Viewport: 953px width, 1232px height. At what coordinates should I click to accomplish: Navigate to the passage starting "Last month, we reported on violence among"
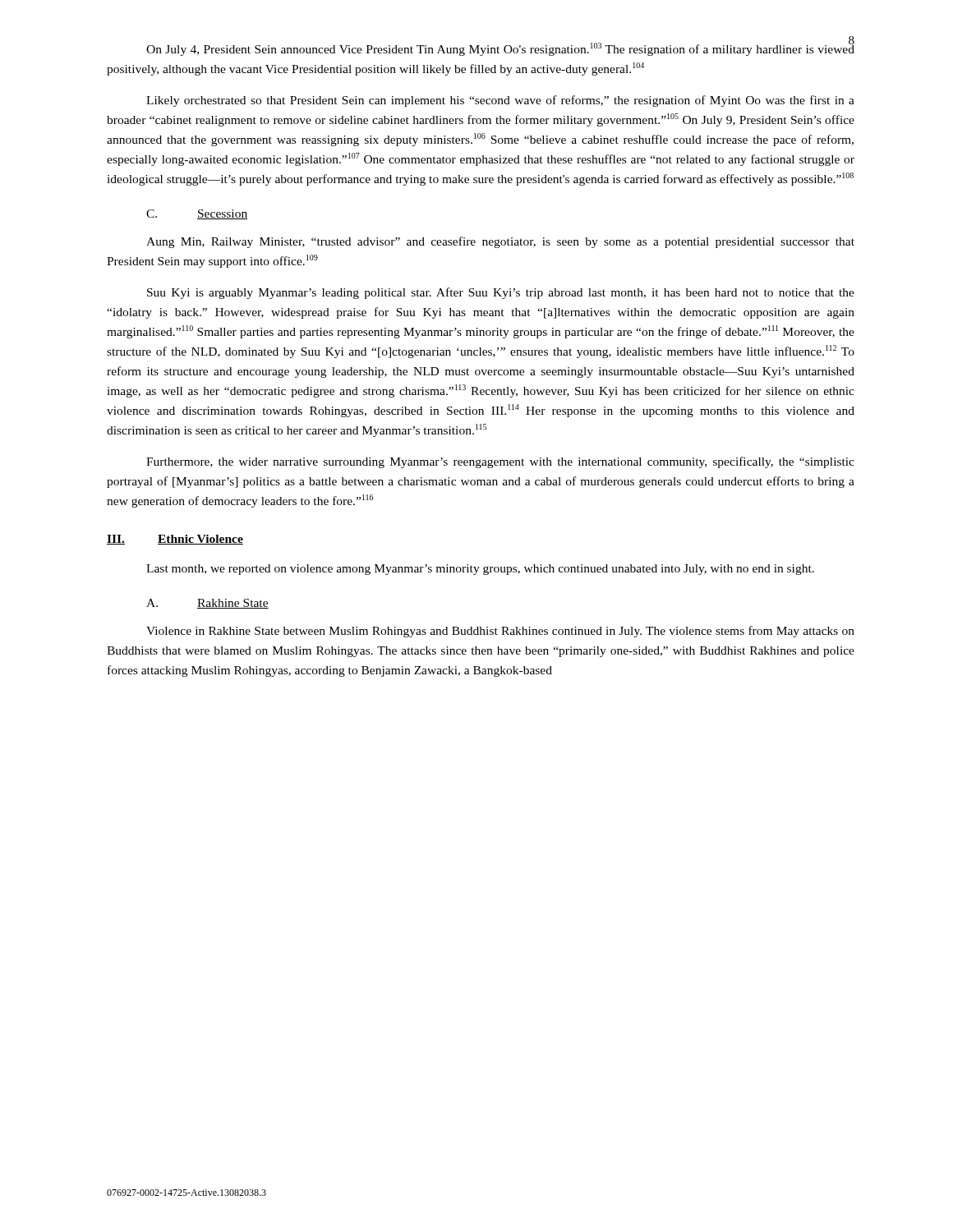[481, 569]
